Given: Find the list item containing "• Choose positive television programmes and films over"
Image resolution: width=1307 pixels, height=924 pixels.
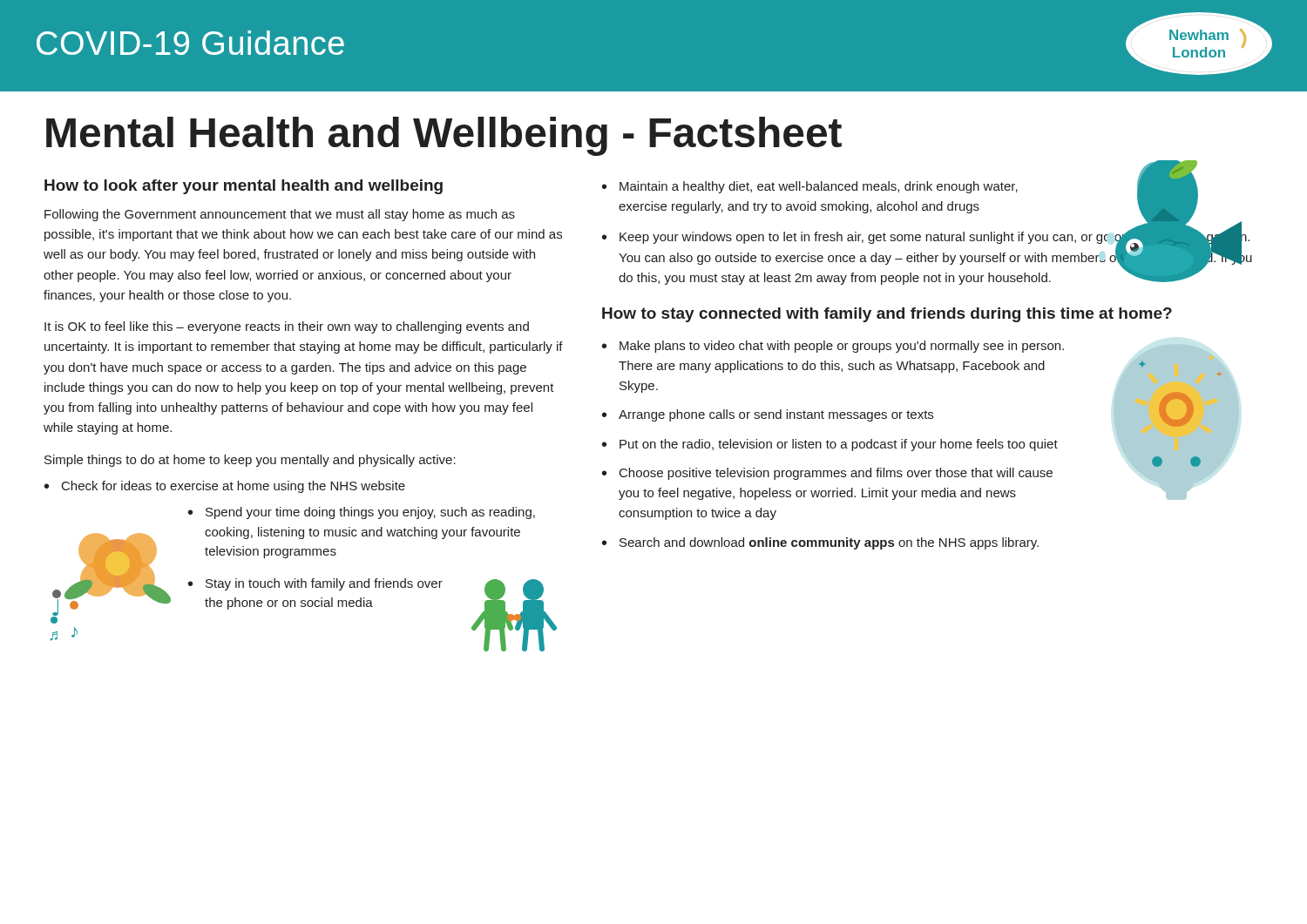Looking at the screenshot, I should coord(836,493).
